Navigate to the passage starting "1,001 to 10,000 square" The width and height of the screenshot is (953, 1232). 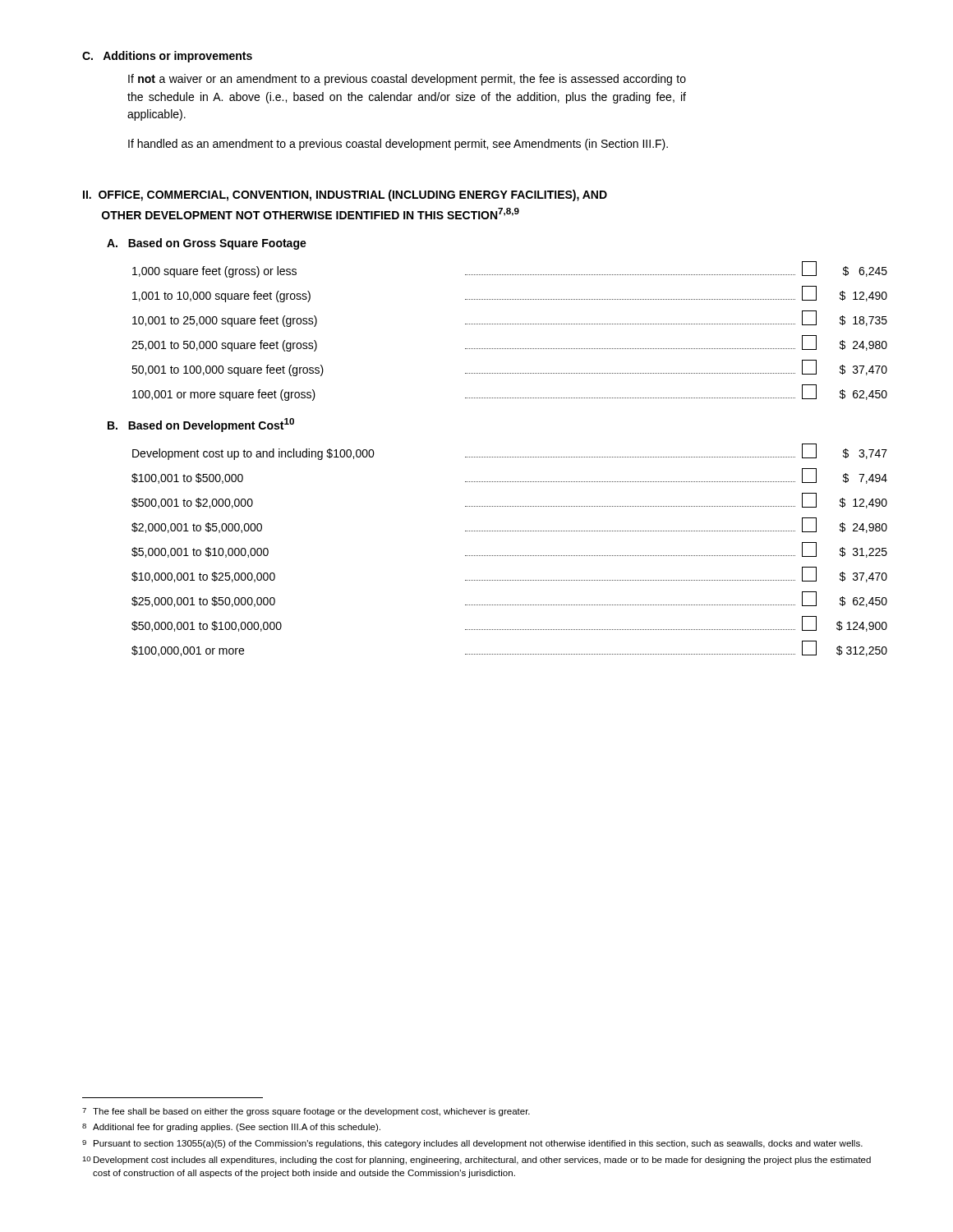[x=509, y=294]
